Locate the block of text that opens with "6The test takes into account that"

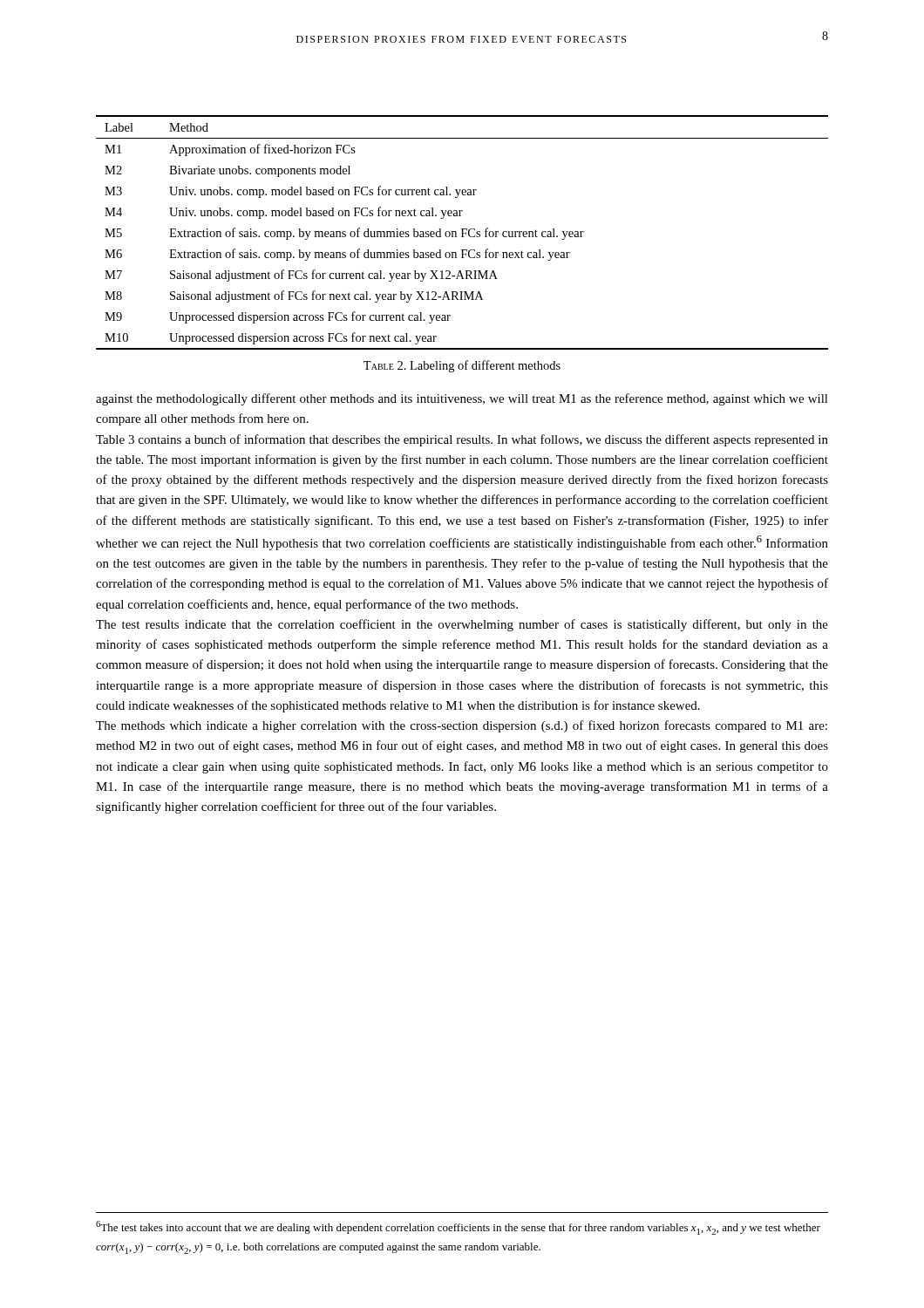pyautogui.click(x=458, y=1237)
